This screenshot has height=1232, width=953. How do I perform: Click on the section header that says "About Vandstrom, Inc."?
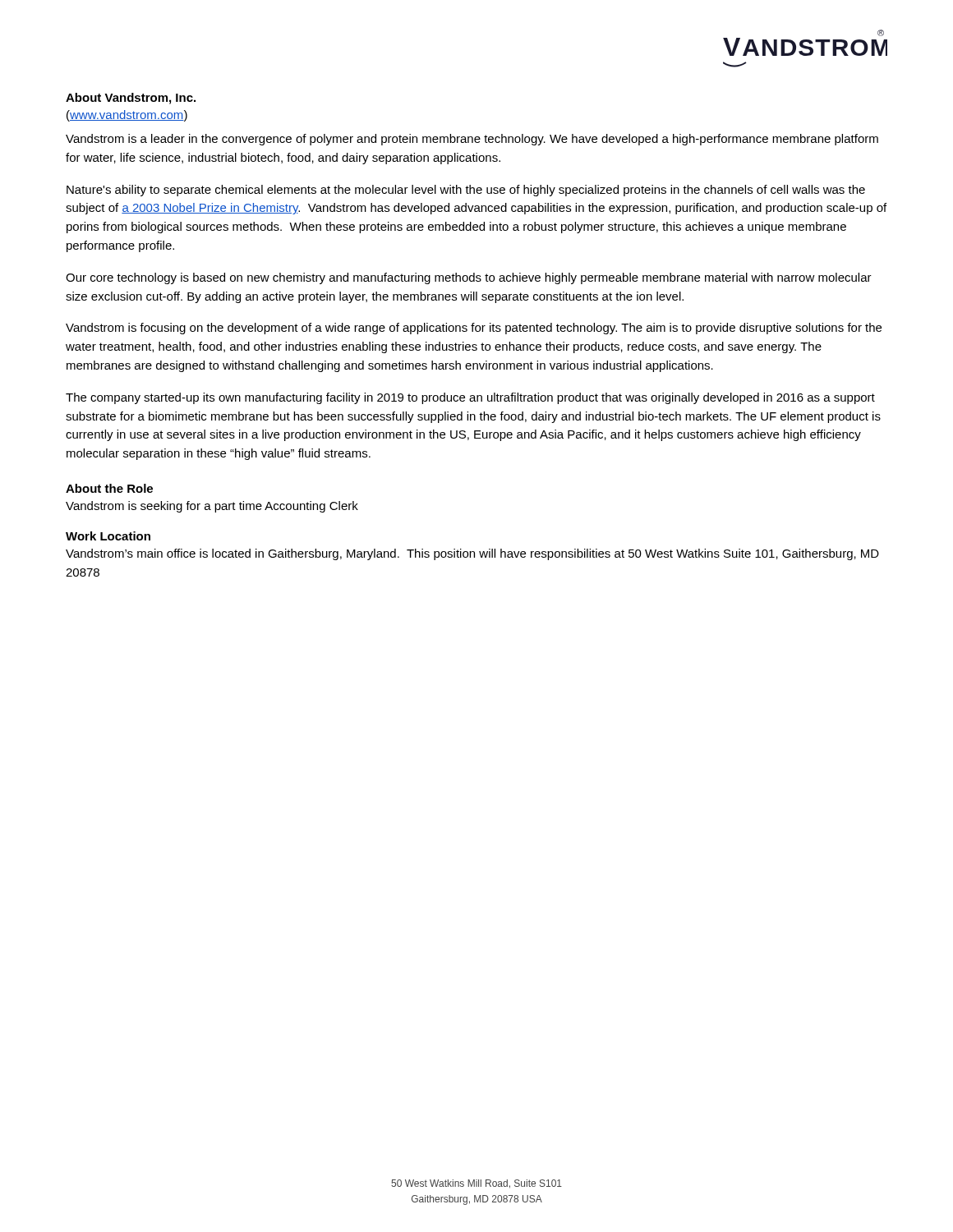point(131,97)
